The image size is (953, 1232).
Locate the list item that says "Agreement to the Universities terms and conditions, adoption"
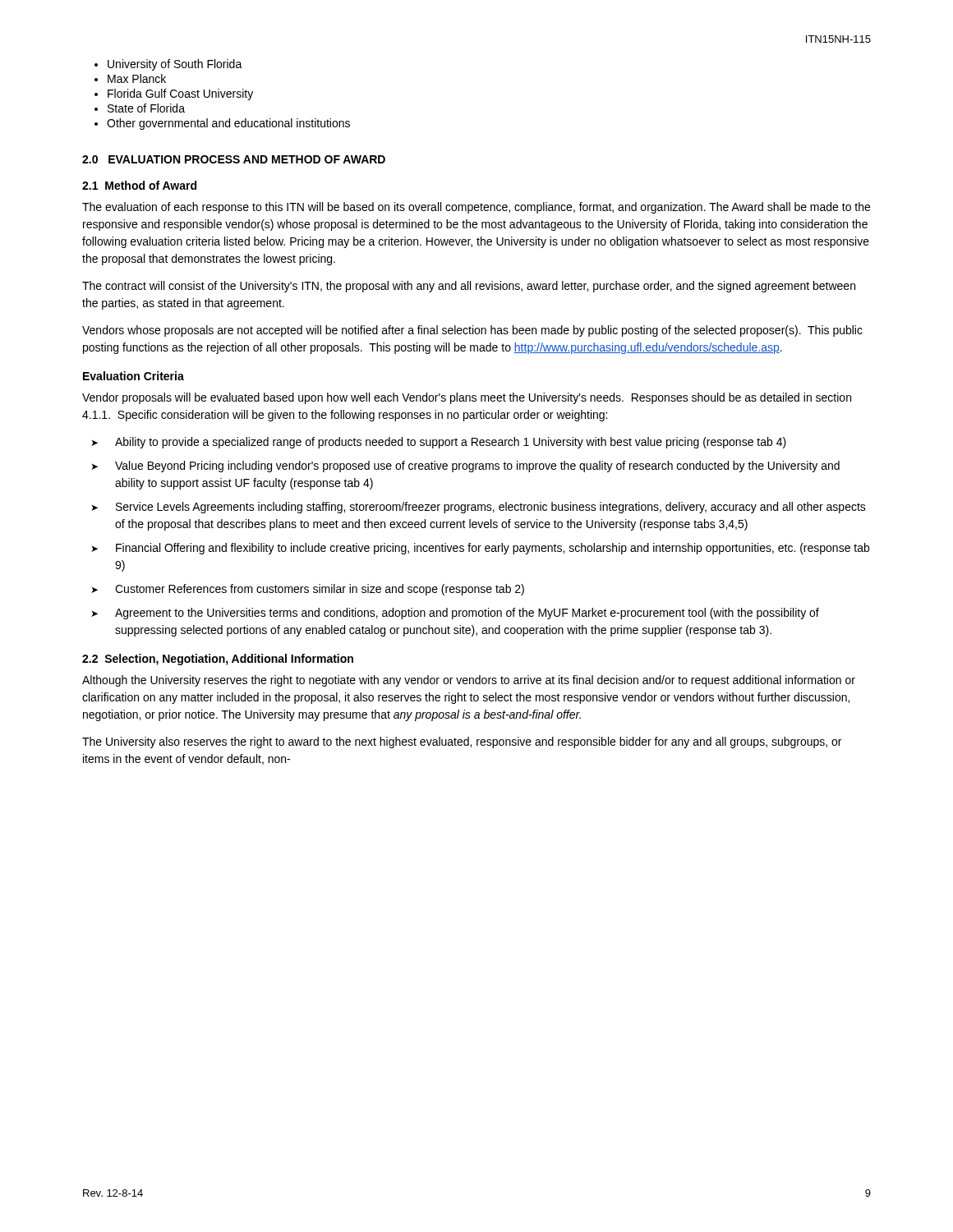pos(467,621)
